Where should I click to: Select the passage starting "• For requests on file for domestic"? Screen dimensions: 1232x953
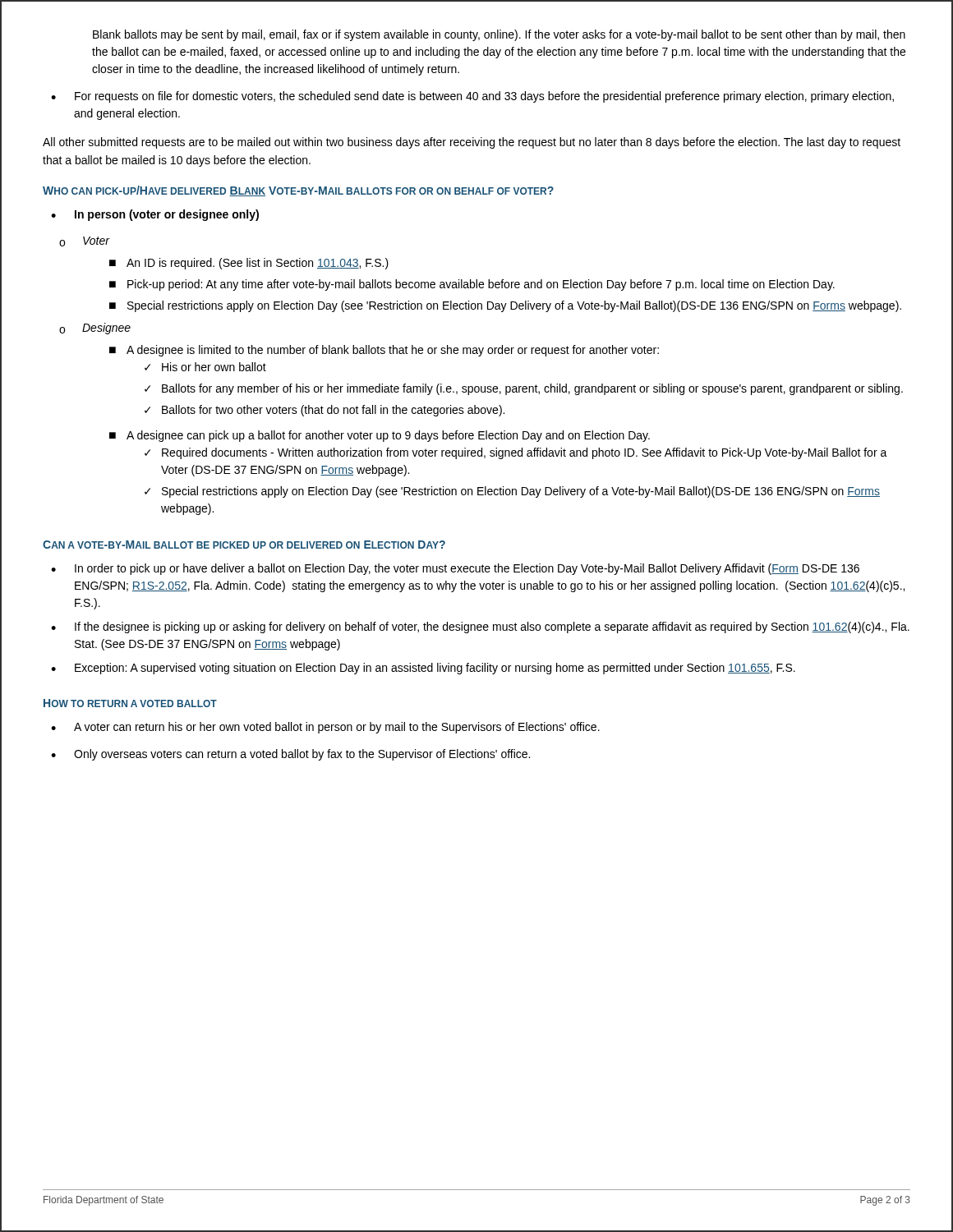pyautogui.click(x=481, y=105)
